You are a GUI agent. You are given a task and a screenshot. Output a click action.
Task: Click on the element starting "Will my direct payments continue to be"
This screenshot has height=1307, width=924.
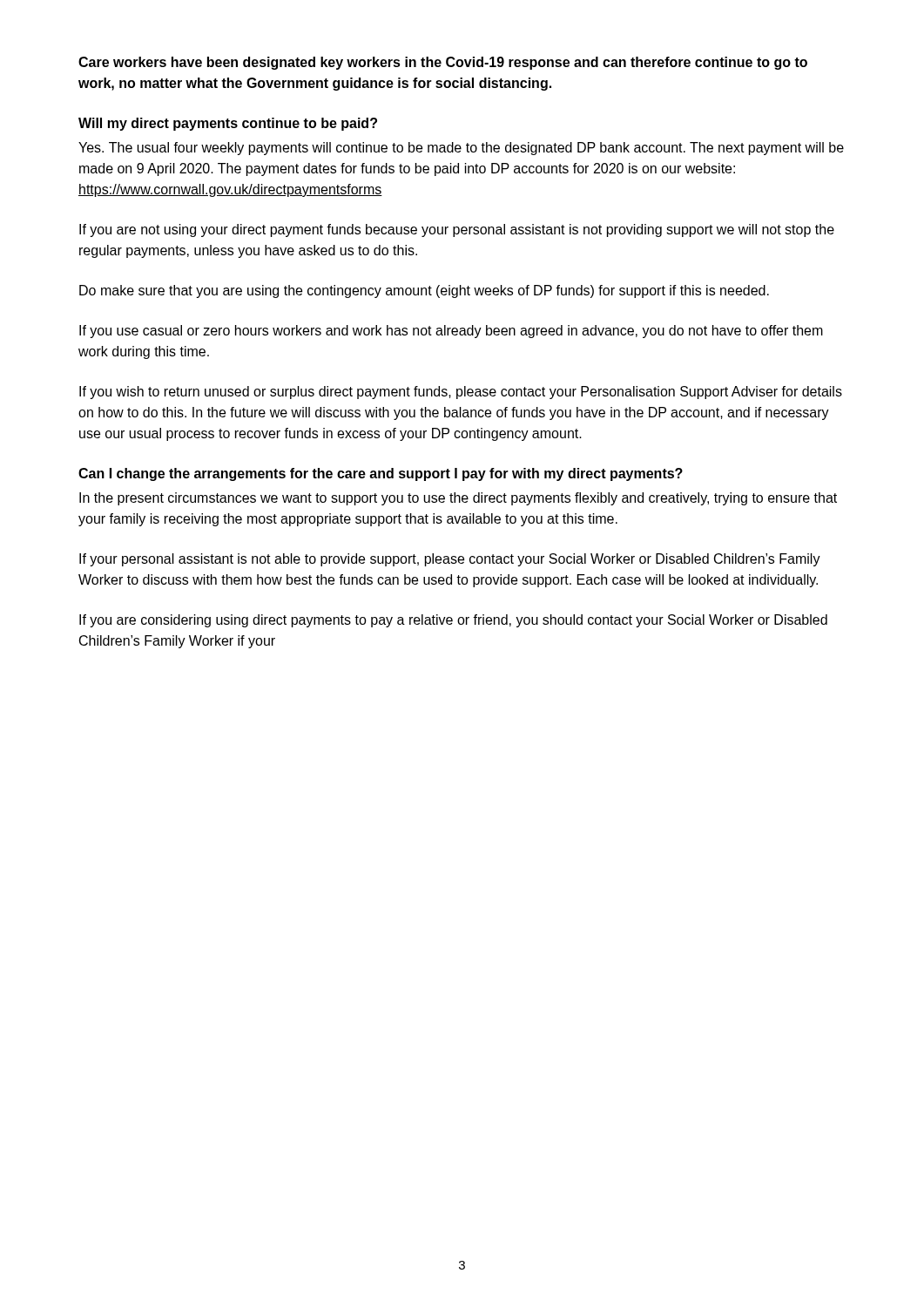click(228, 124)
